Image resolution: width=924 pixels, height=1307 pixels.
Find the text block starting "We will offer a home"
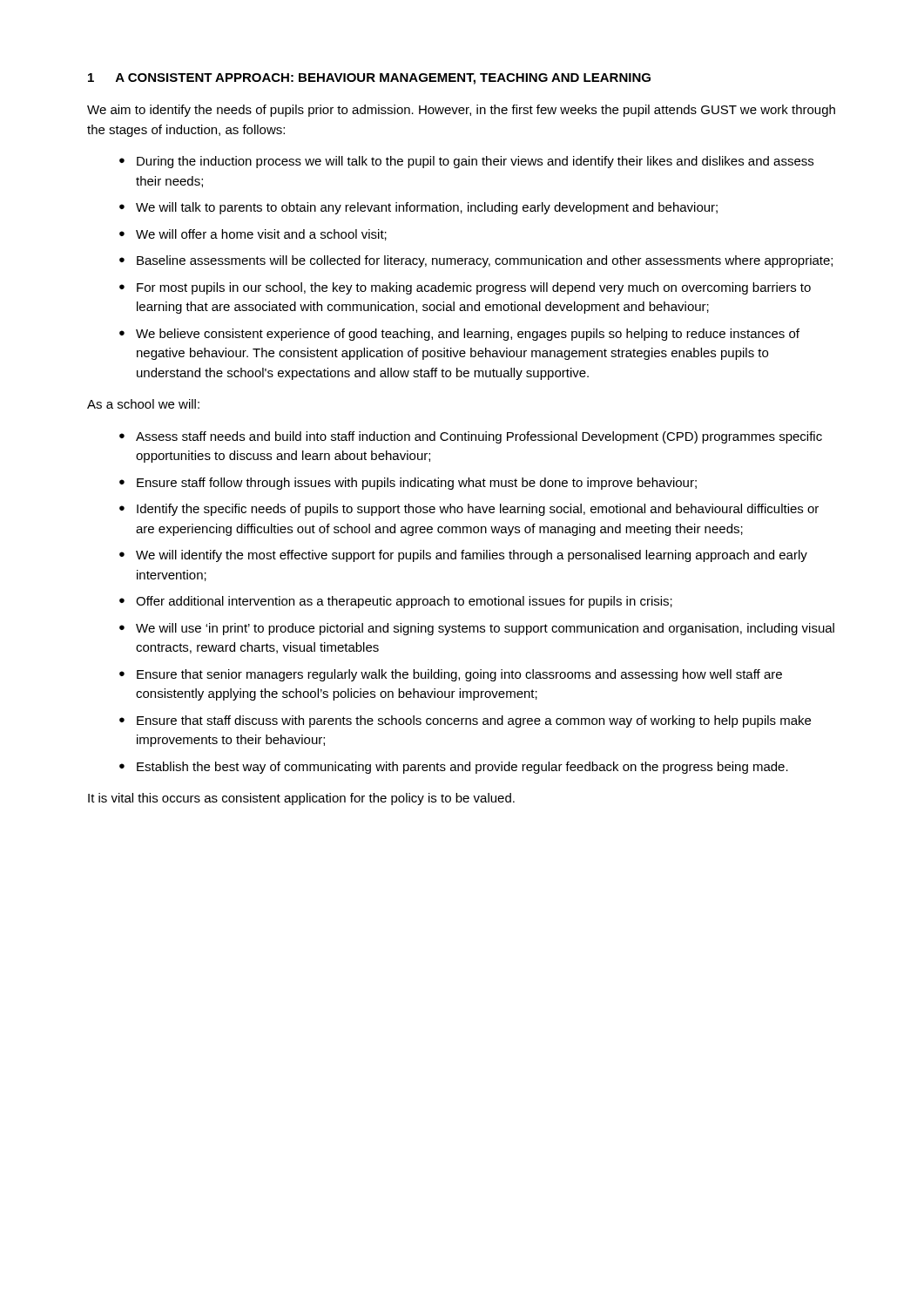(262, 233)
